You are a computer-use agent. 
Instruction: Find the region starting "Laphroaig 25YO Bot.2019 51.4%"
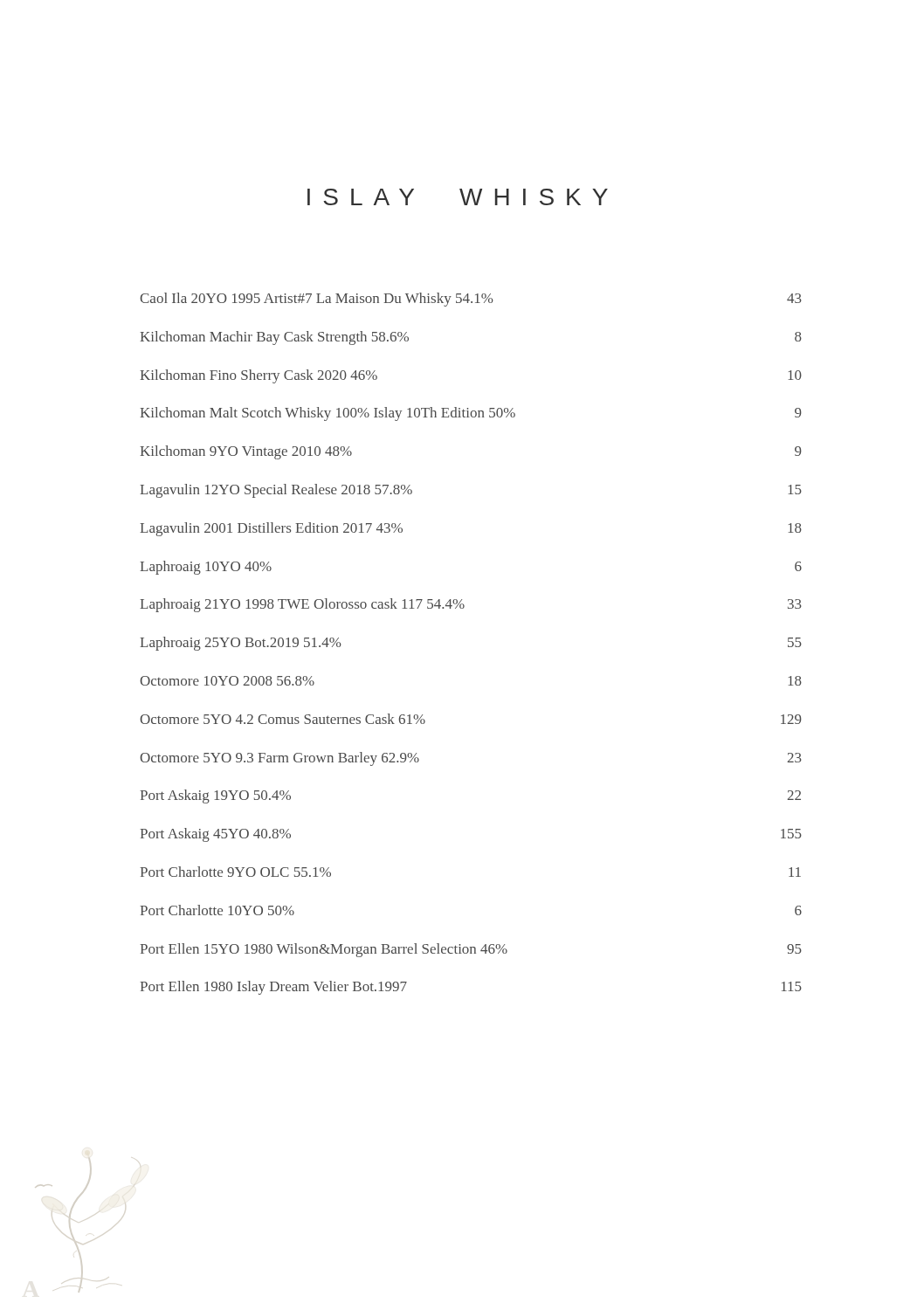[234, 646]
